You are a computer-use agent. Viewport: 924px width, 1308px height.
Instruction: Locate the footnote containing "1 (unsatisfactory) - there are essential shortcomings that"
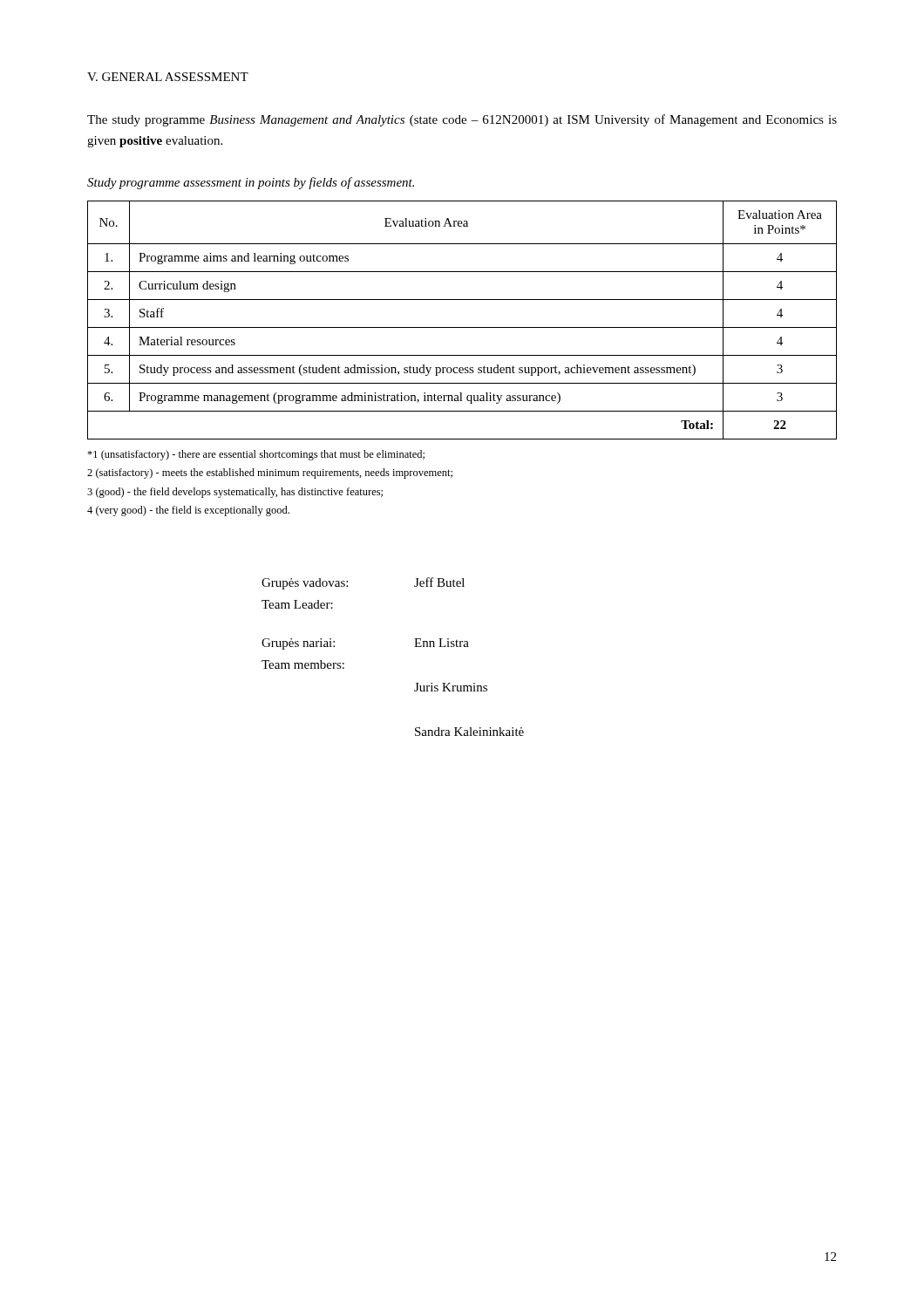(x=256, y=455)
